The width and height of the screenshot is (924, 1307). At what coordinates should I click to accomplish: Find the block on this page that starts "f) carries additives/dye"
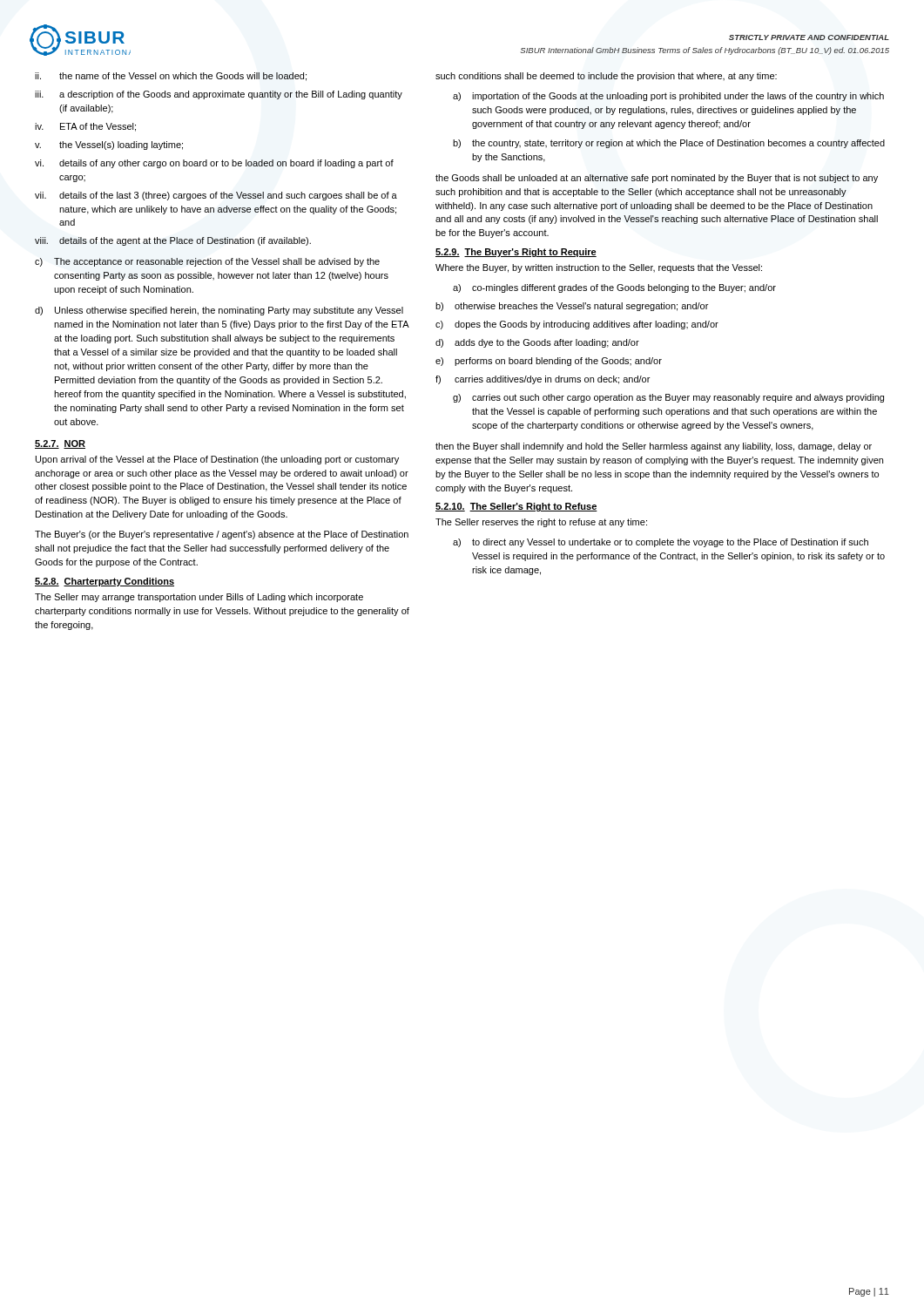tap(543, 380)
